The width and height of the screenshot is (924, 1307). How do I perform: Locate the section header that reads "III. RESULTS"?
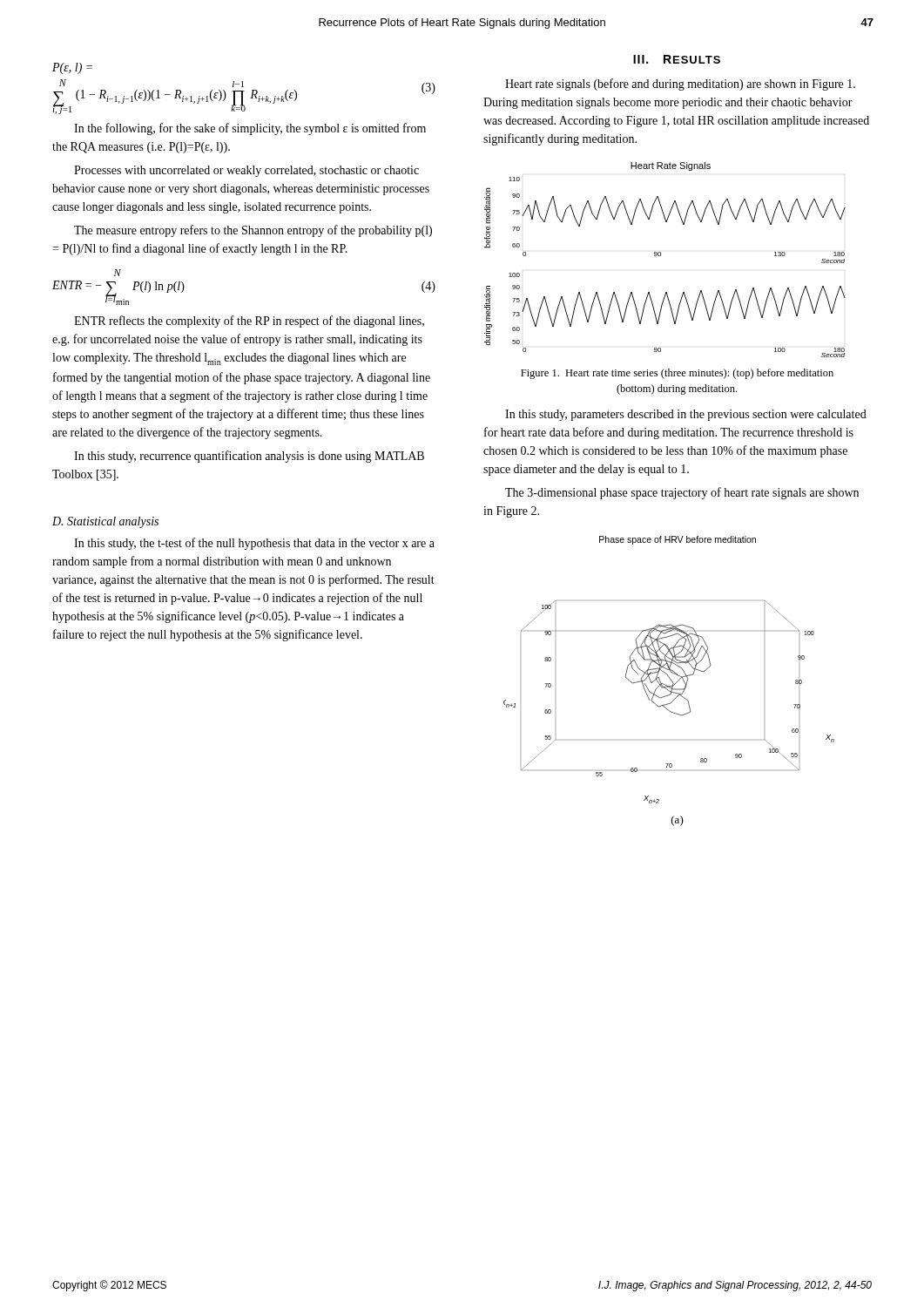click(x=677, y=59)
